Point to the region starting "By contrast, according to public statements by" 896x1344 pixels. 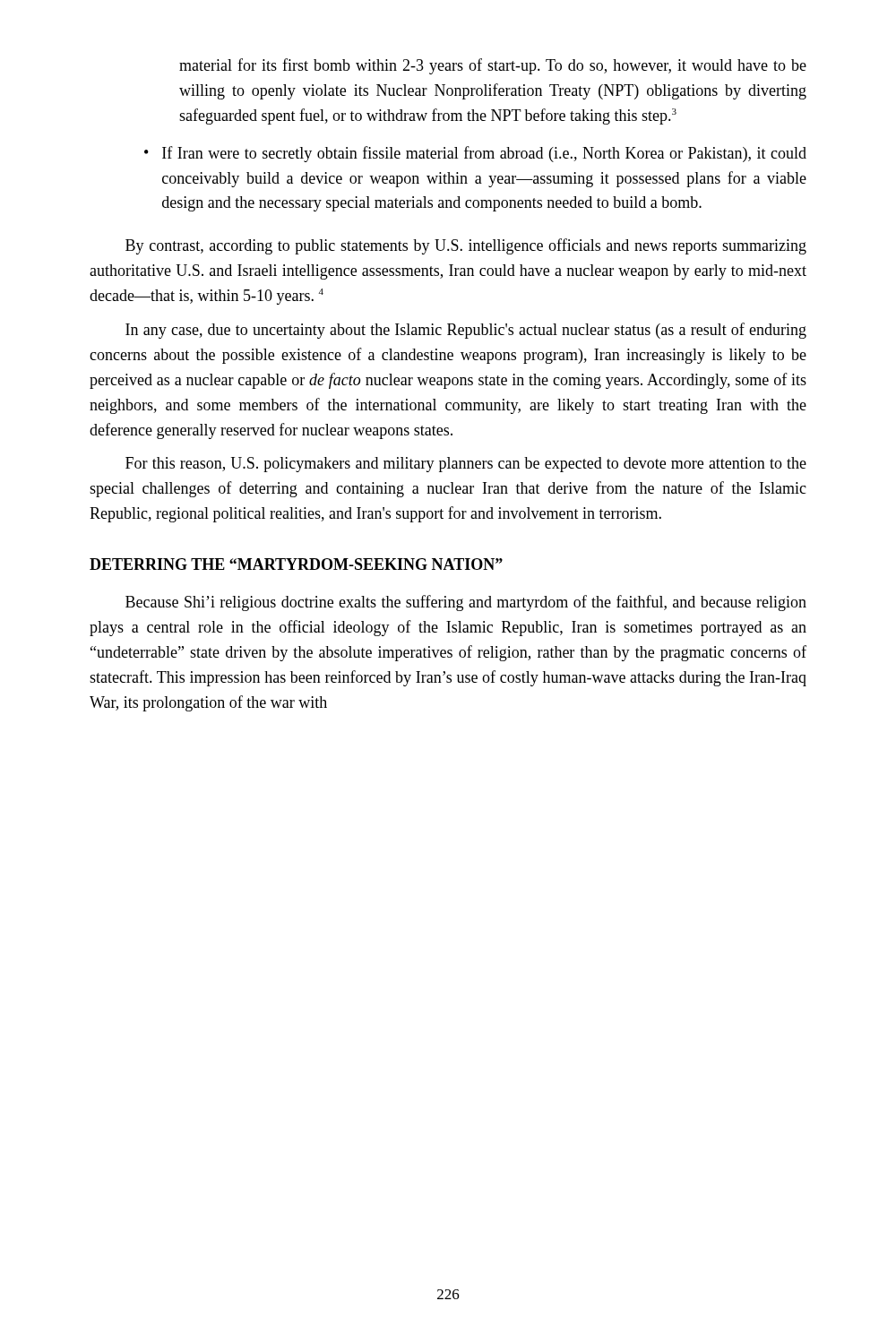(x=448, y=272)
